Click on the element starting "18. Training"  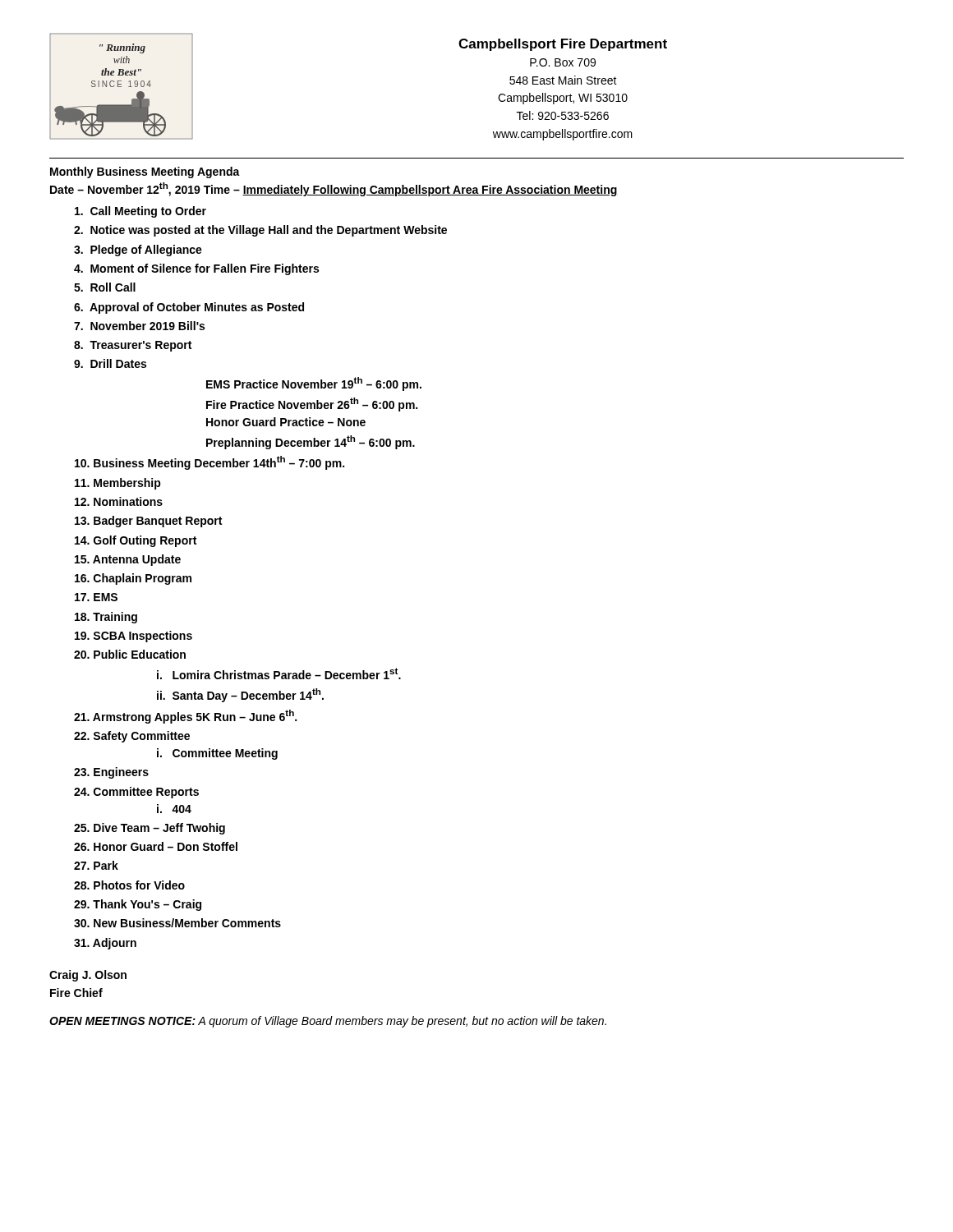click(106, 617)
